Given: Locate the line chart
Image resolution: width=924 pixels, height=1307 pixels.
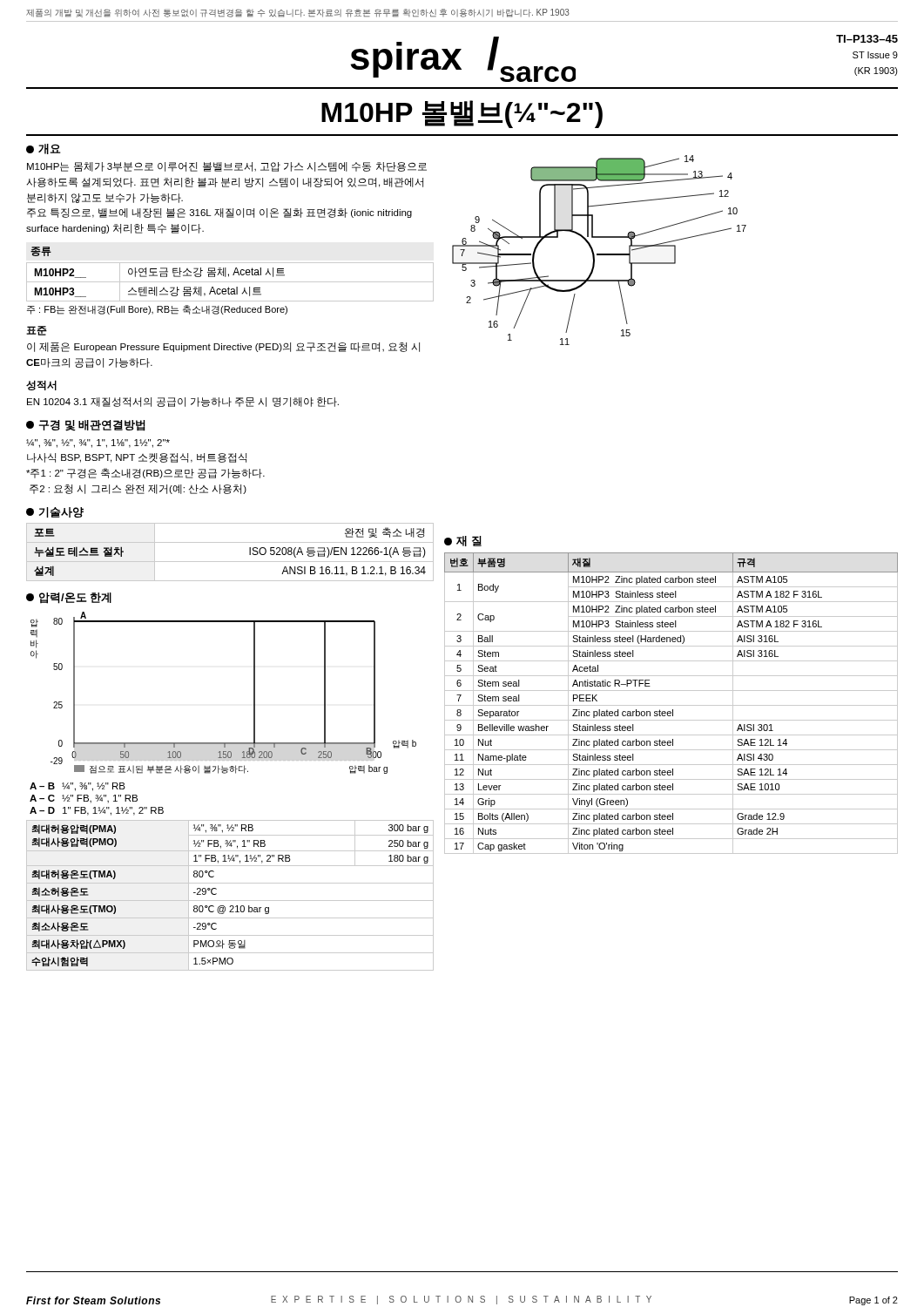Looking at the screenshot, I should (x=221, y=693).
